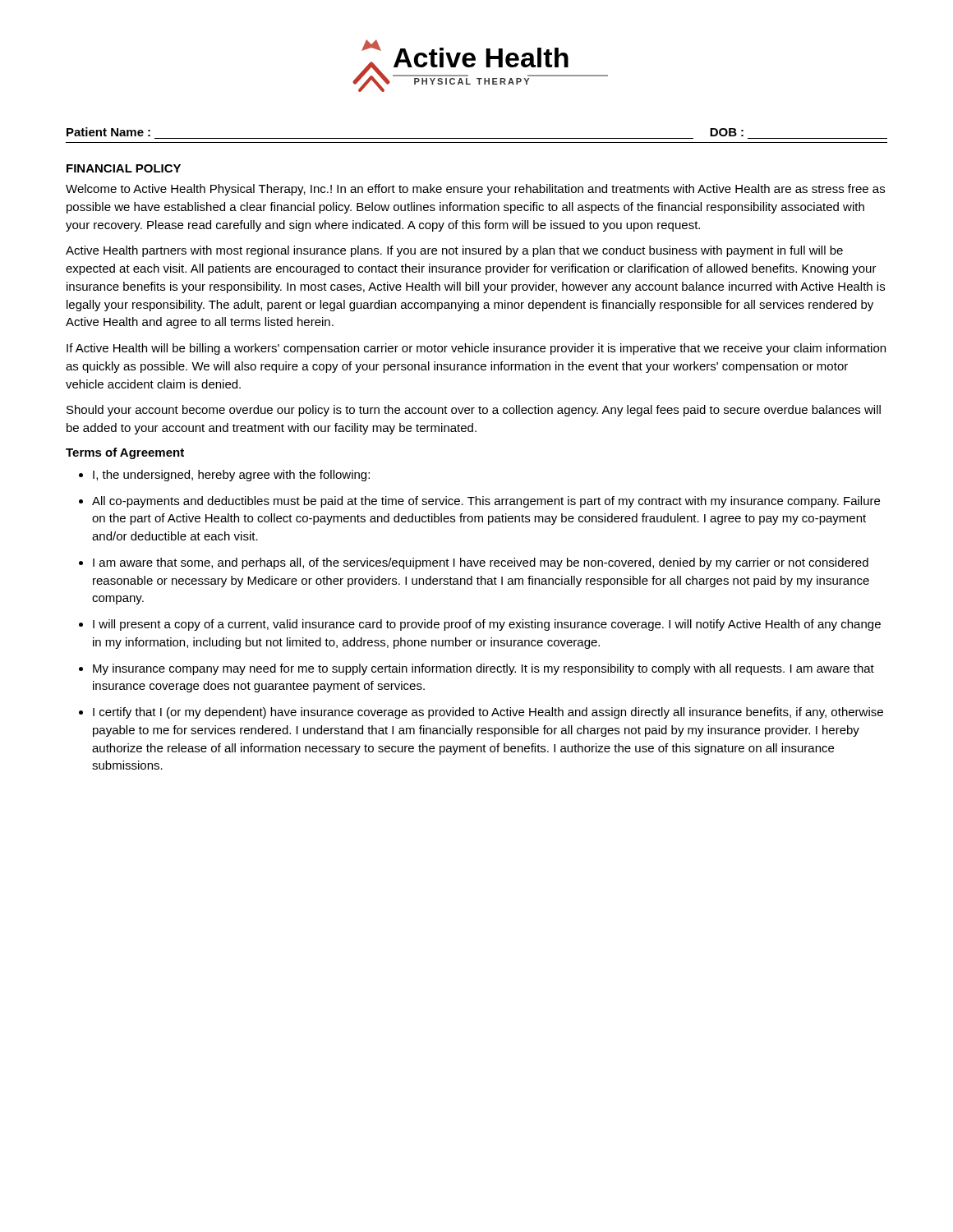Point to the block starting "All co-payments and deductibles must"
Viewport: 953px width, 1232px height.
486,518
